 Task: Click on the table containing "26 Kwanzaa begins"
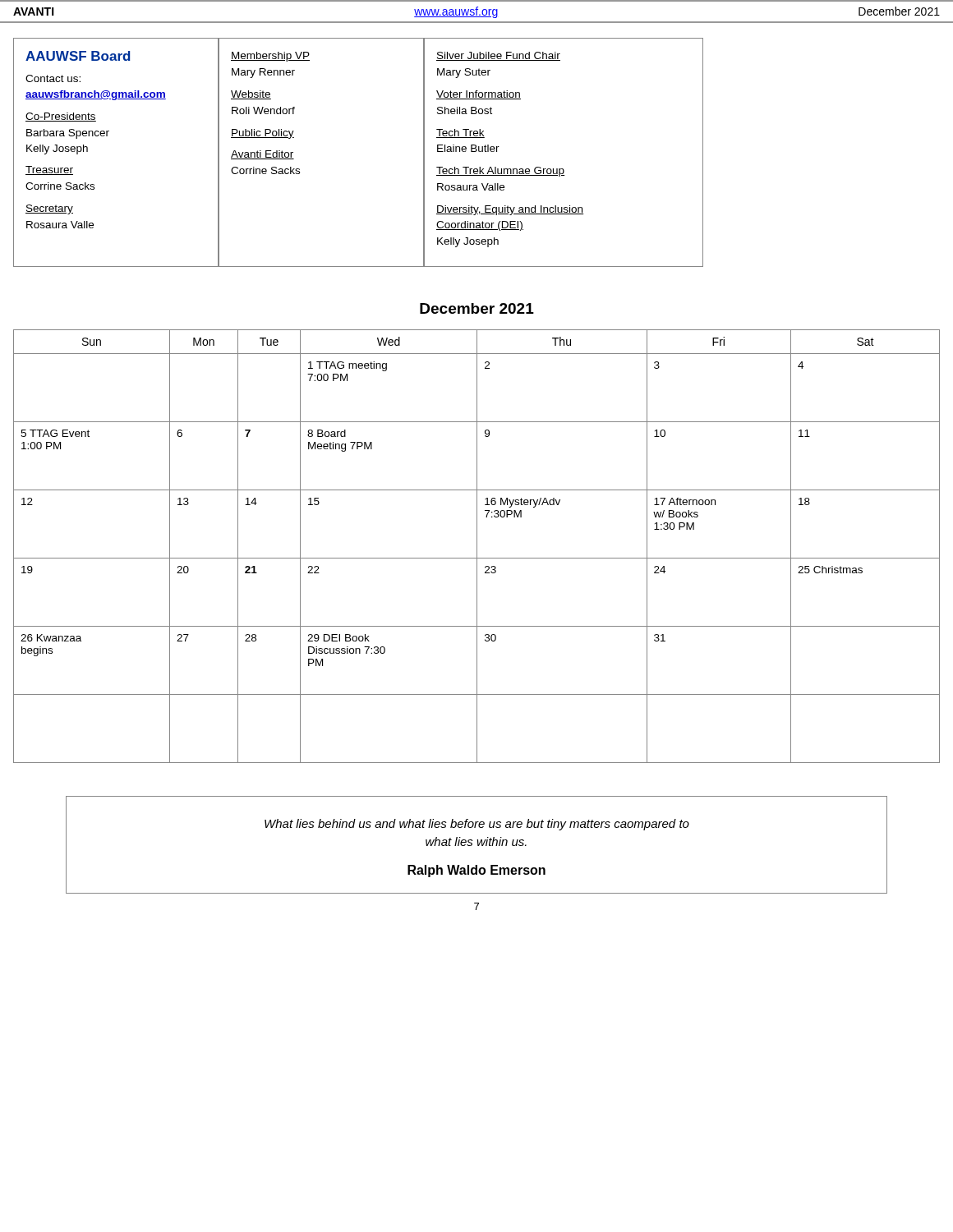(x=476, y=546)
